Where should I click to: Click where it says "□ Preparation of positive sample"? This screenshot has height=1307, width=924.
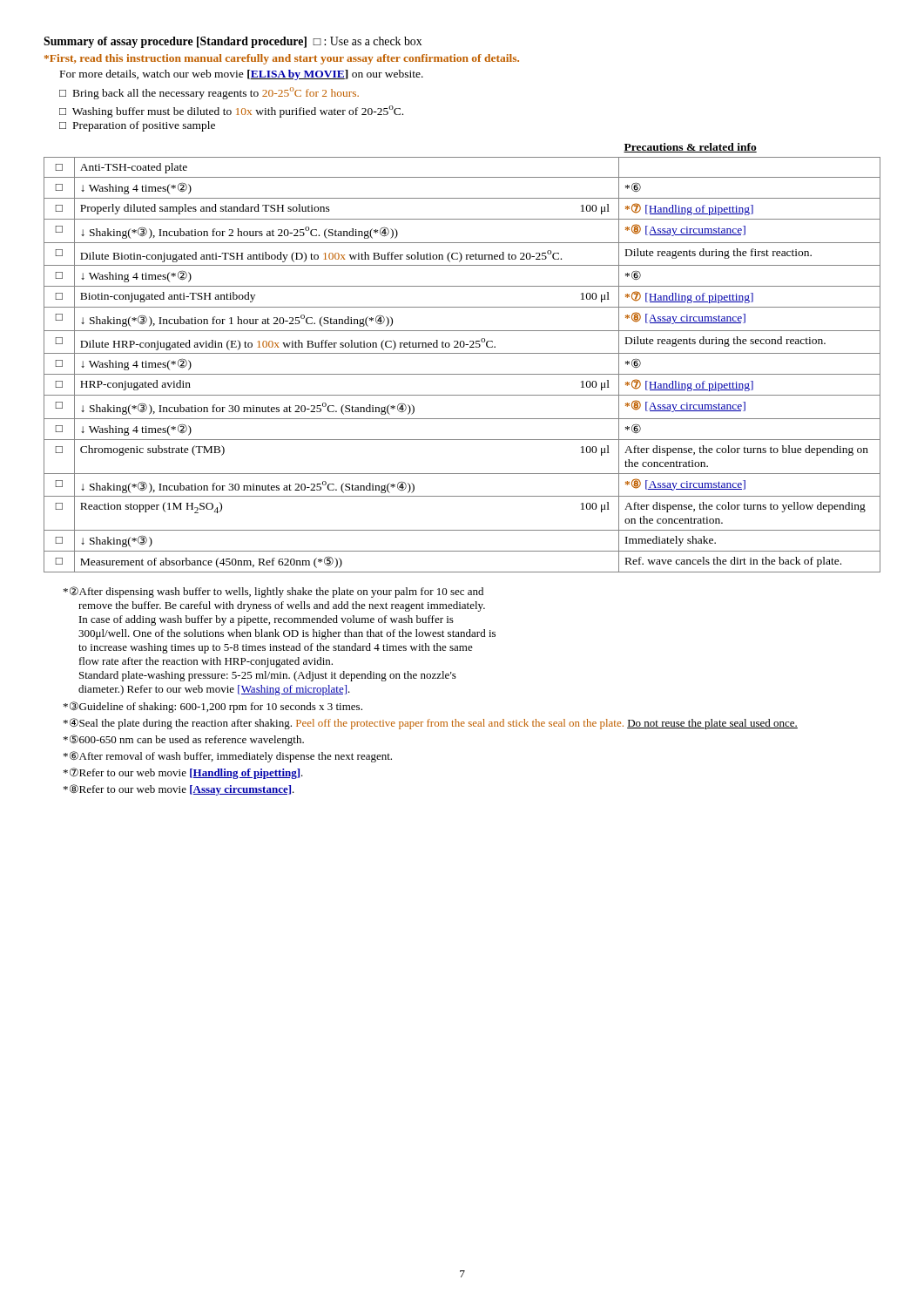[x=137, y=125]
